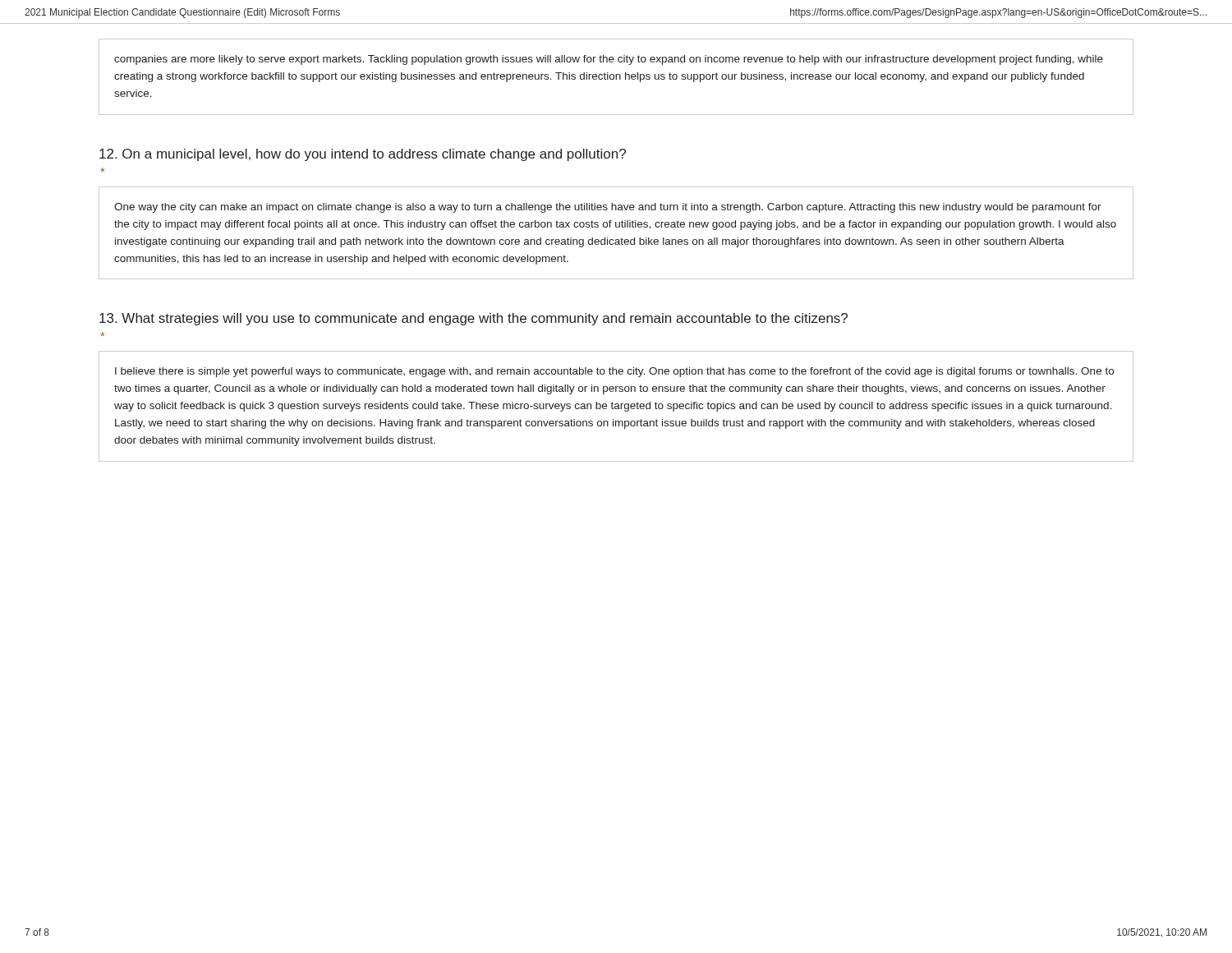Locate the block of text that opens with "One way the city can make"
The width and height of the screenshot is (1232, 953).
[x=616, y=233]
